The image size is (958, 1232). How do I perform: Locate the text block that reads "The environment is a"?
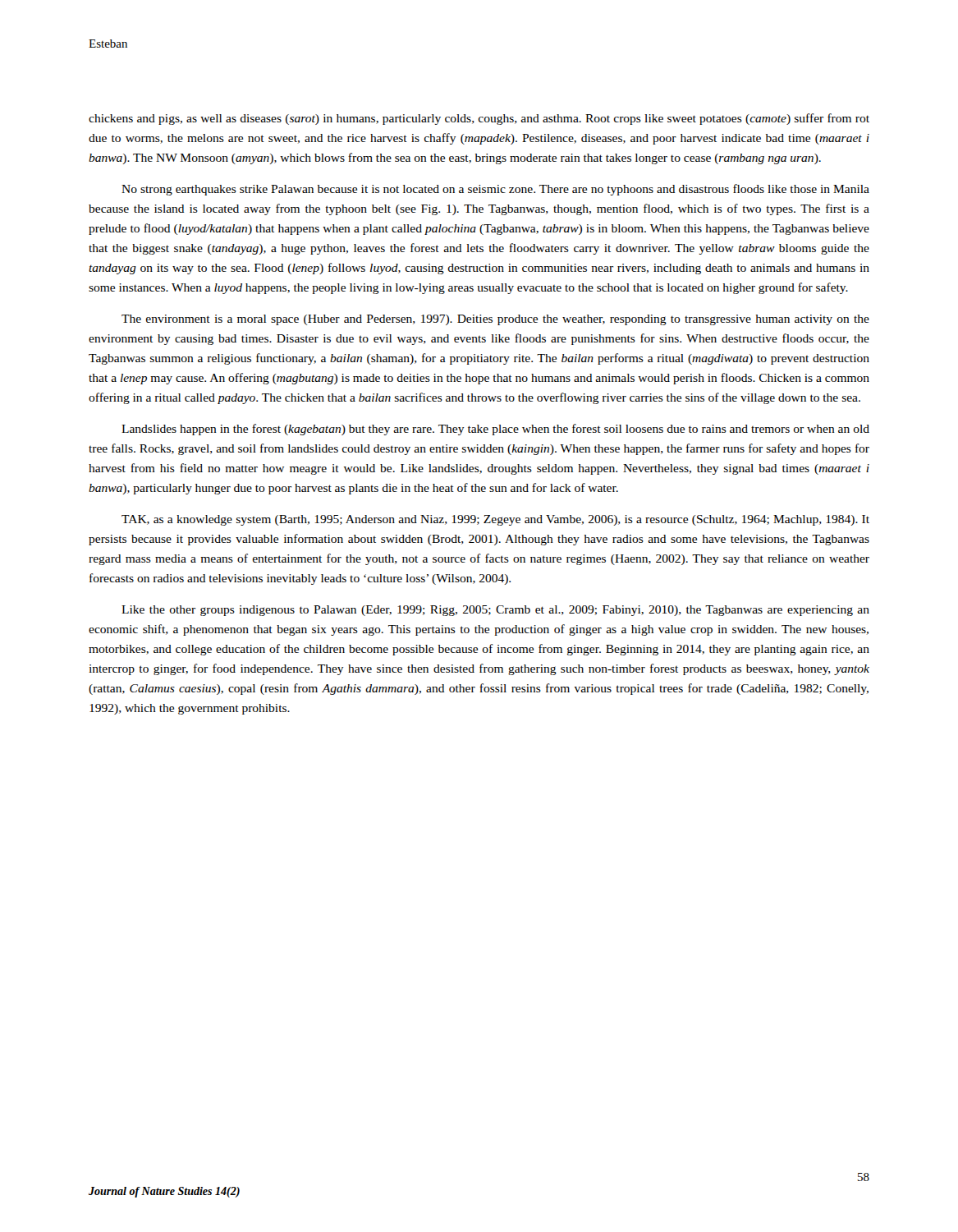click(x=479, y=358)
